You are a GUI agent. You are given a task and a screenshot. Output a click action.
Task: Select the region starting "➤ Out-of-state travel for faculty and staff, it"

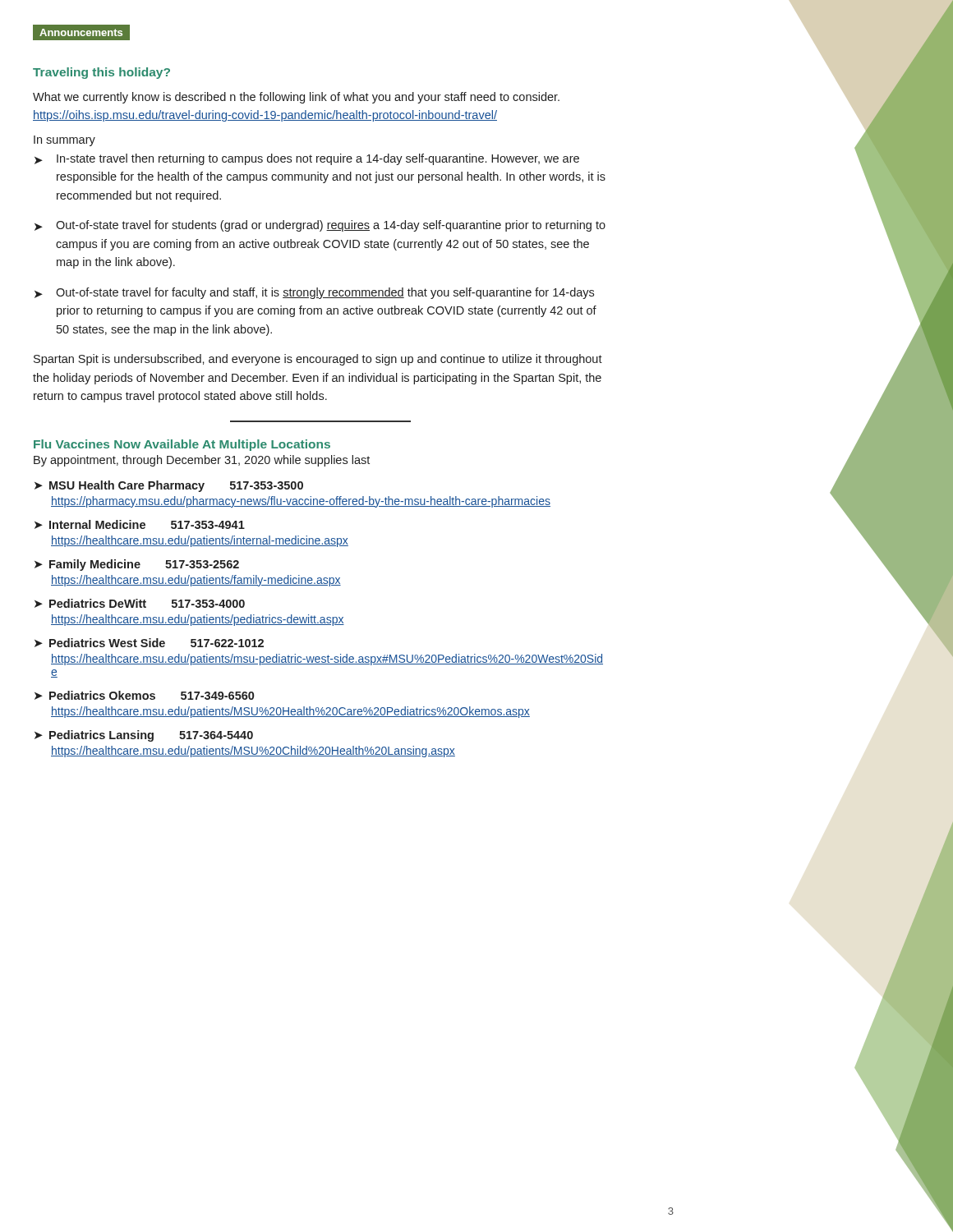tap(320, 311)
